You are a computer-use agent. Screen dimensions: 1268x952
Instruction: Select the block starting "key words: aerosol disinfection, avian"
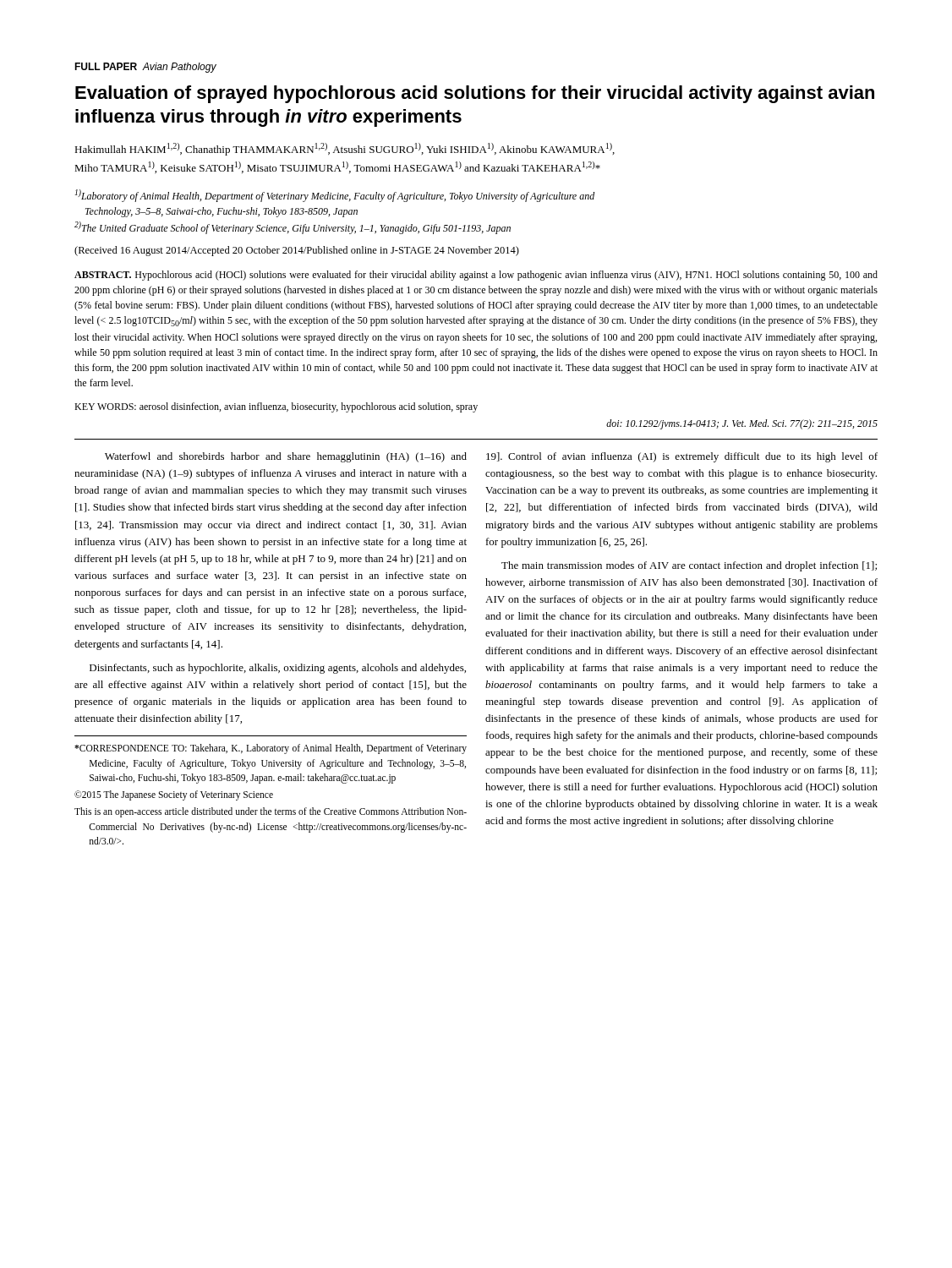coord(276,407)
